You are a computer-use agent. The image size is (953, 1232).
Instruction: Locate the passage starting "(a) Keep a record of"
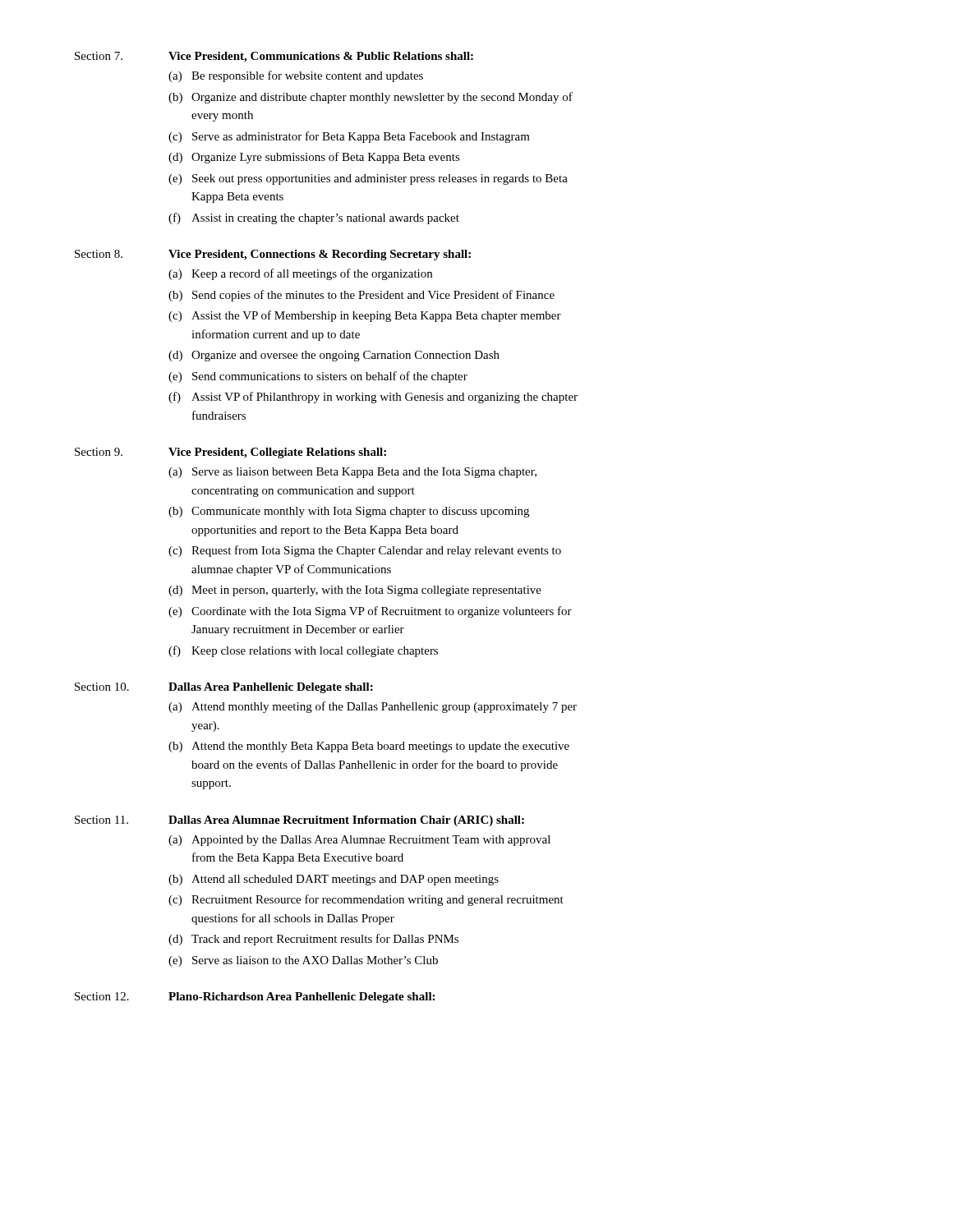(300, 274)
